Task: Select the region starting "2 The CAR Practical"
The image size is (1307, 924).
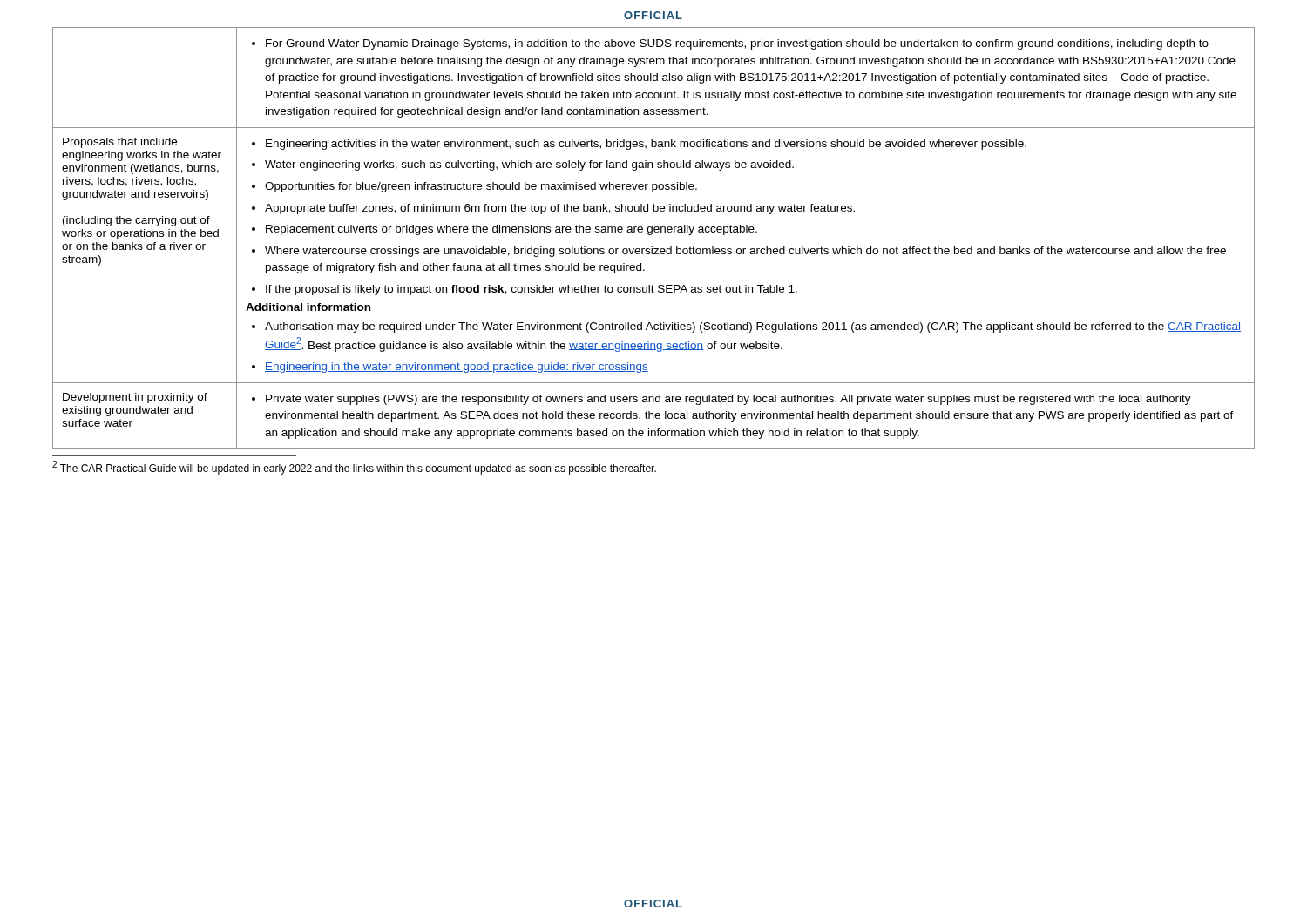Action: (355, 465)
